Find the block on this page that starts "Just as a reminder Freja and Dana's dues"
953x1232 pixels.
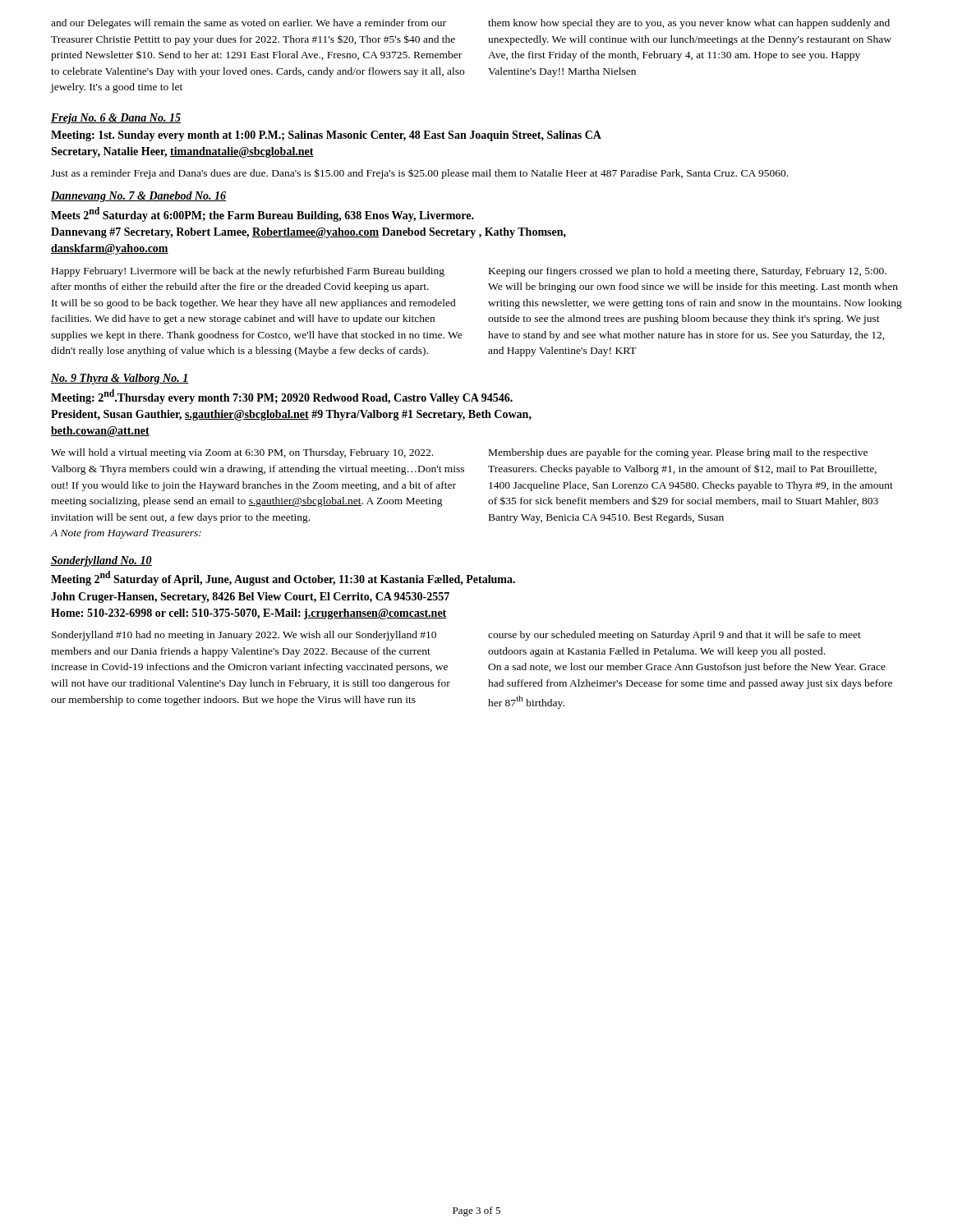(x=420, y=173)
